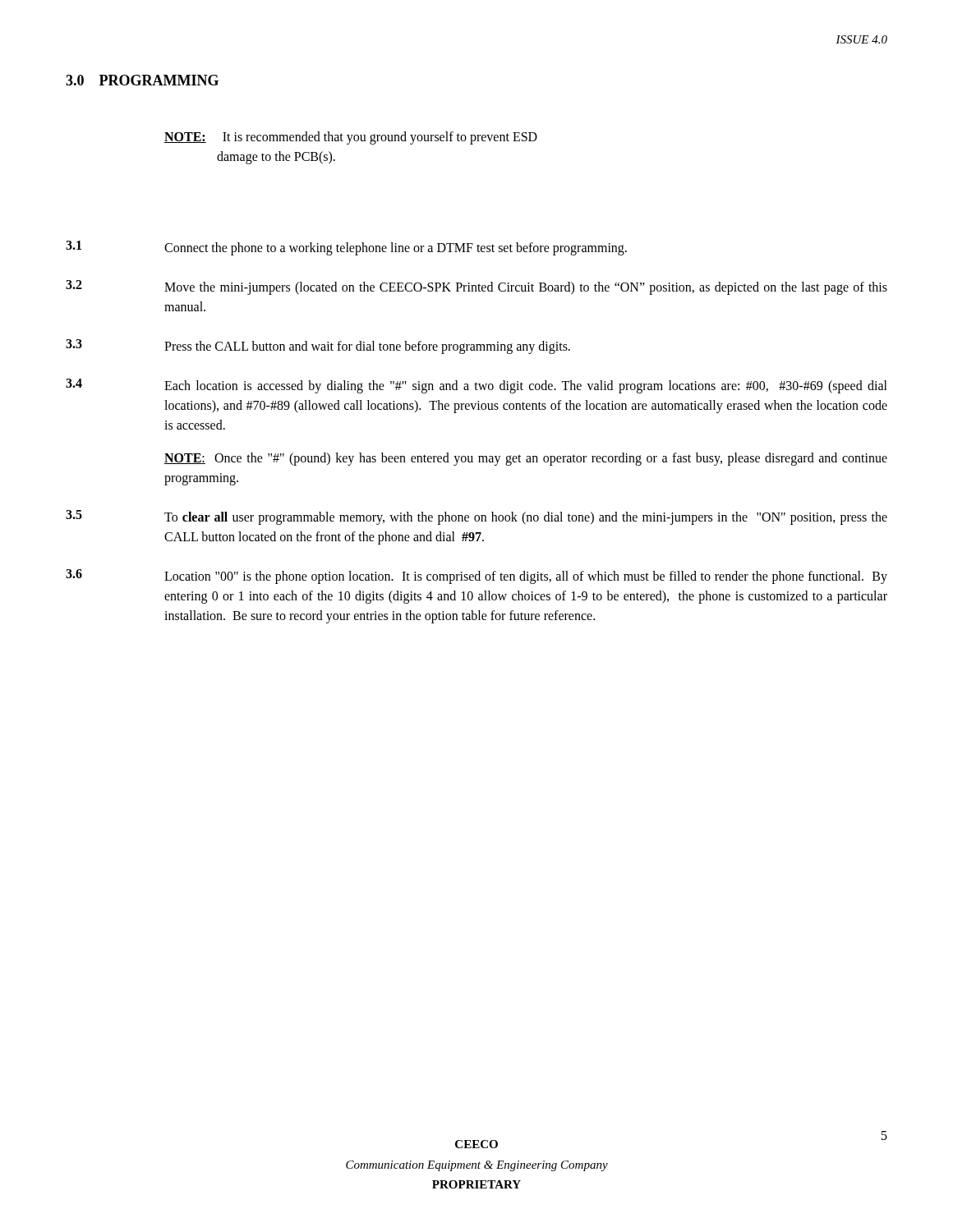The image size is (953, 1232).
Task: Locate the element starting "3.6 Location "00" is the"
Action: [476, 596]
